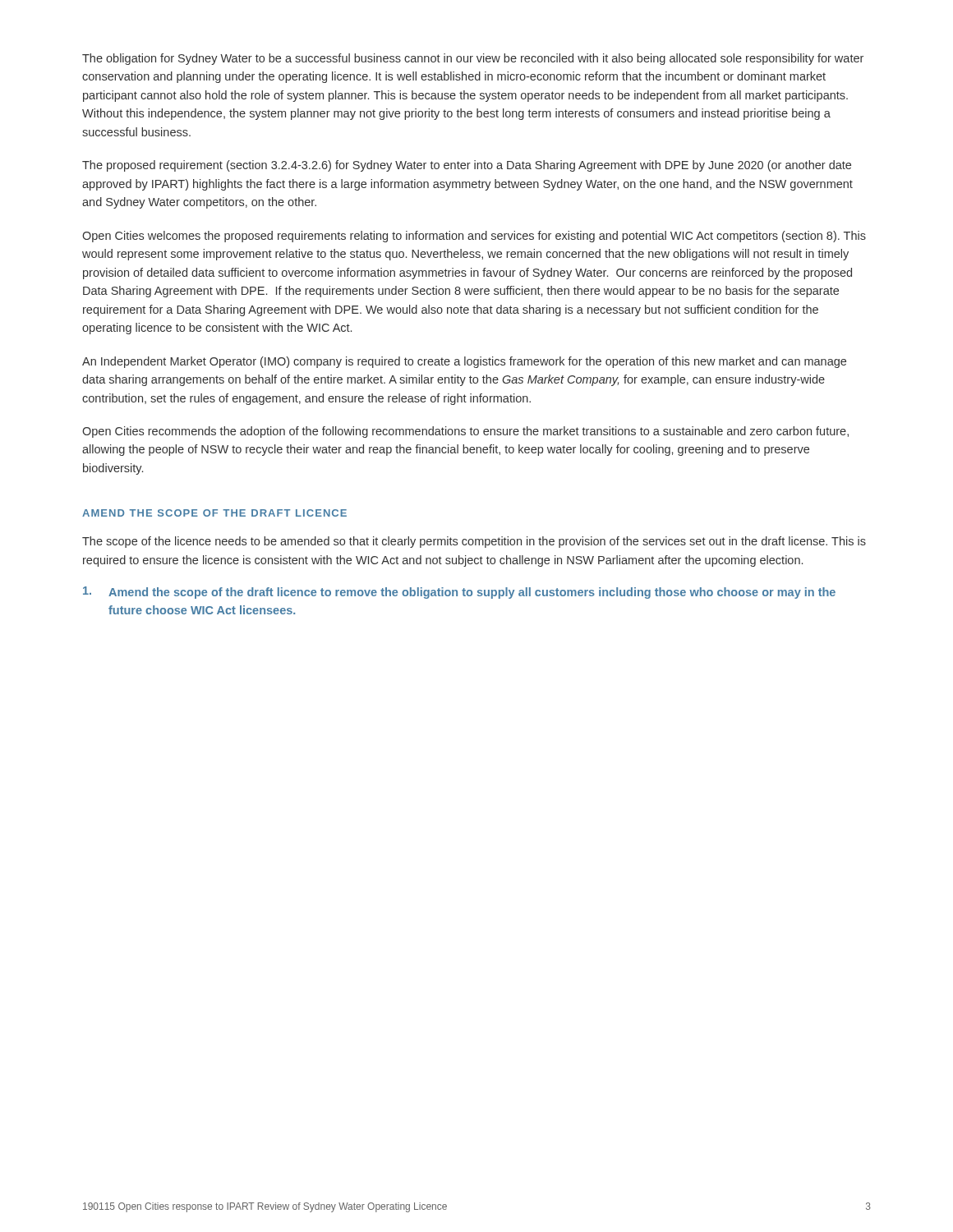Click on the block starting "AMEND THE SCOPE OF THE DRAFT"

point(215,513)
